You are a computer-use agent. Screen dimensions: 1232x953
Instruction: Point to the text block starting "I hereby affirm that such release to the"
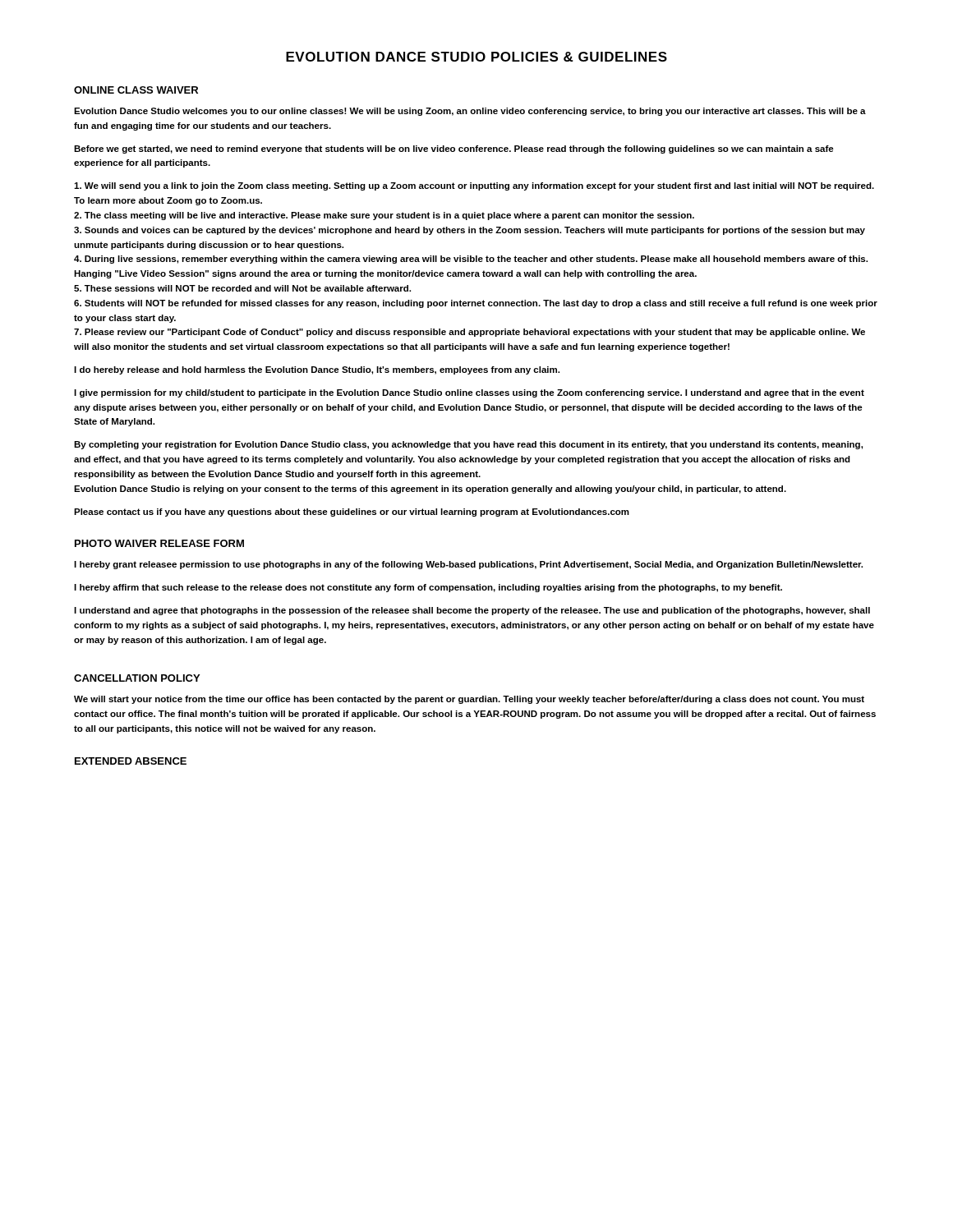[428, 587]
